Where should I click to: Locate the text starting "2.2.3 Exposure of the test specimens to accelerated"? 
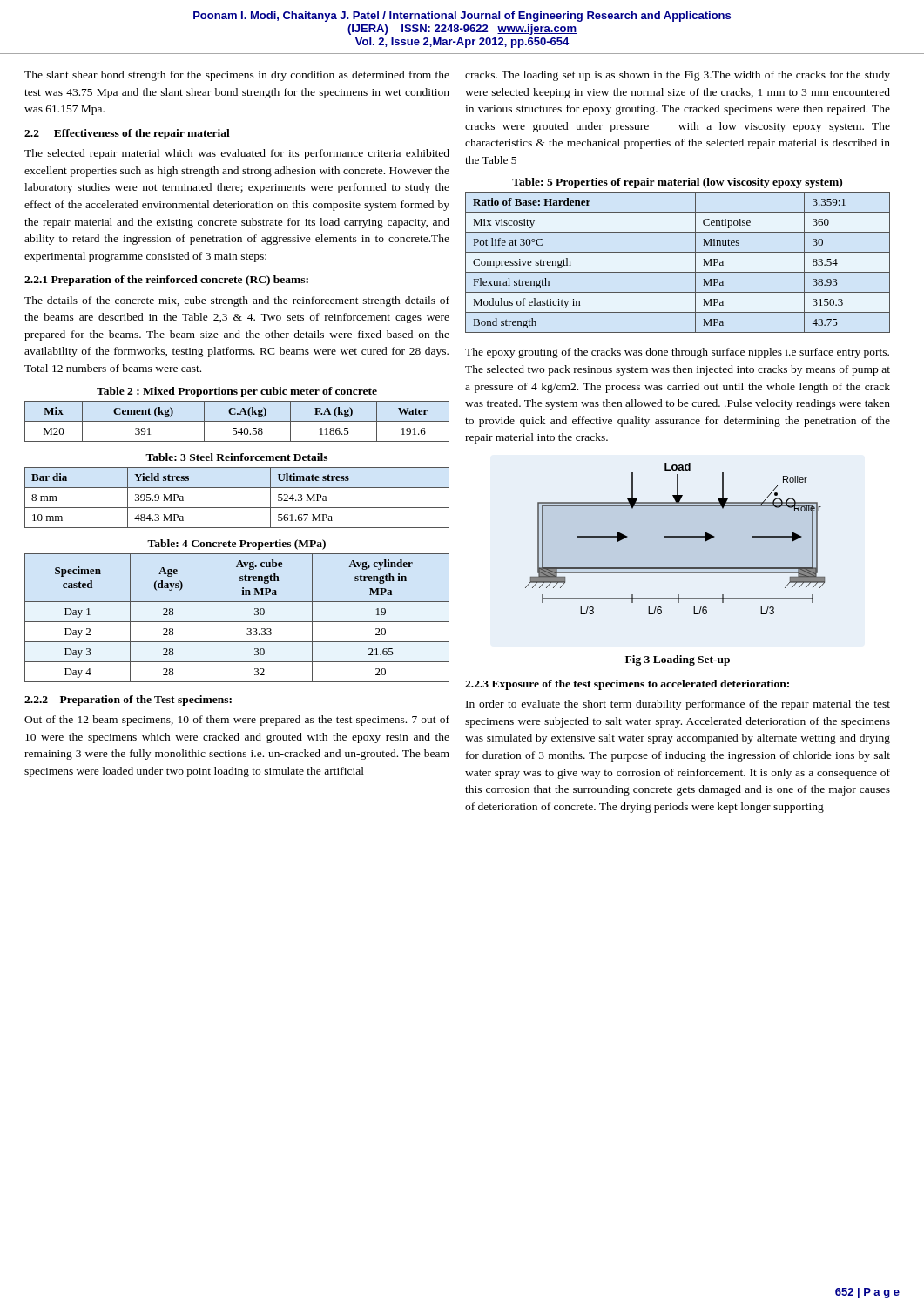point(678,684)
